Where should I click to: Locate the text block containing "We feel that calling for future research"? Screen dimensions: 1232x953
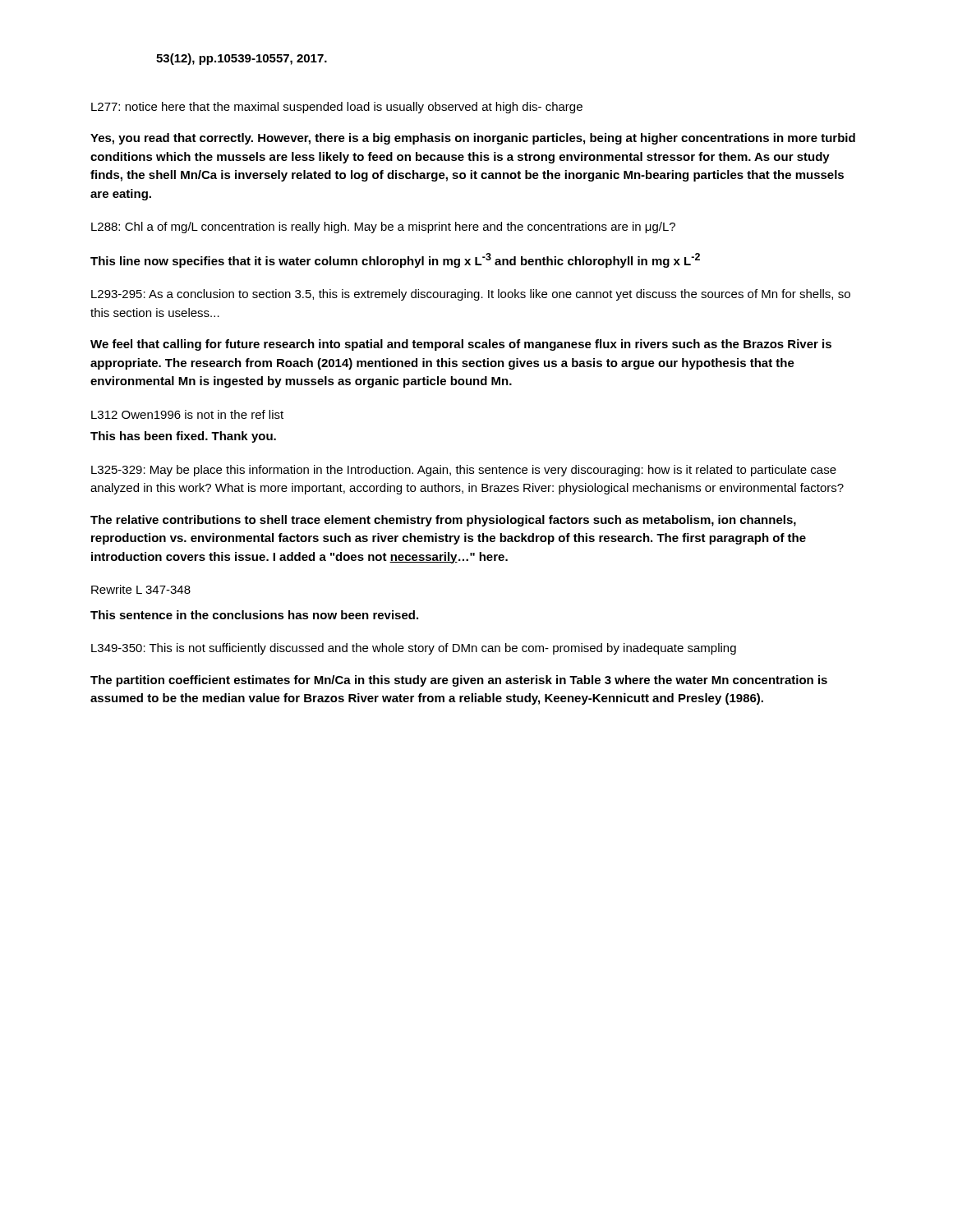coord(476,363)
